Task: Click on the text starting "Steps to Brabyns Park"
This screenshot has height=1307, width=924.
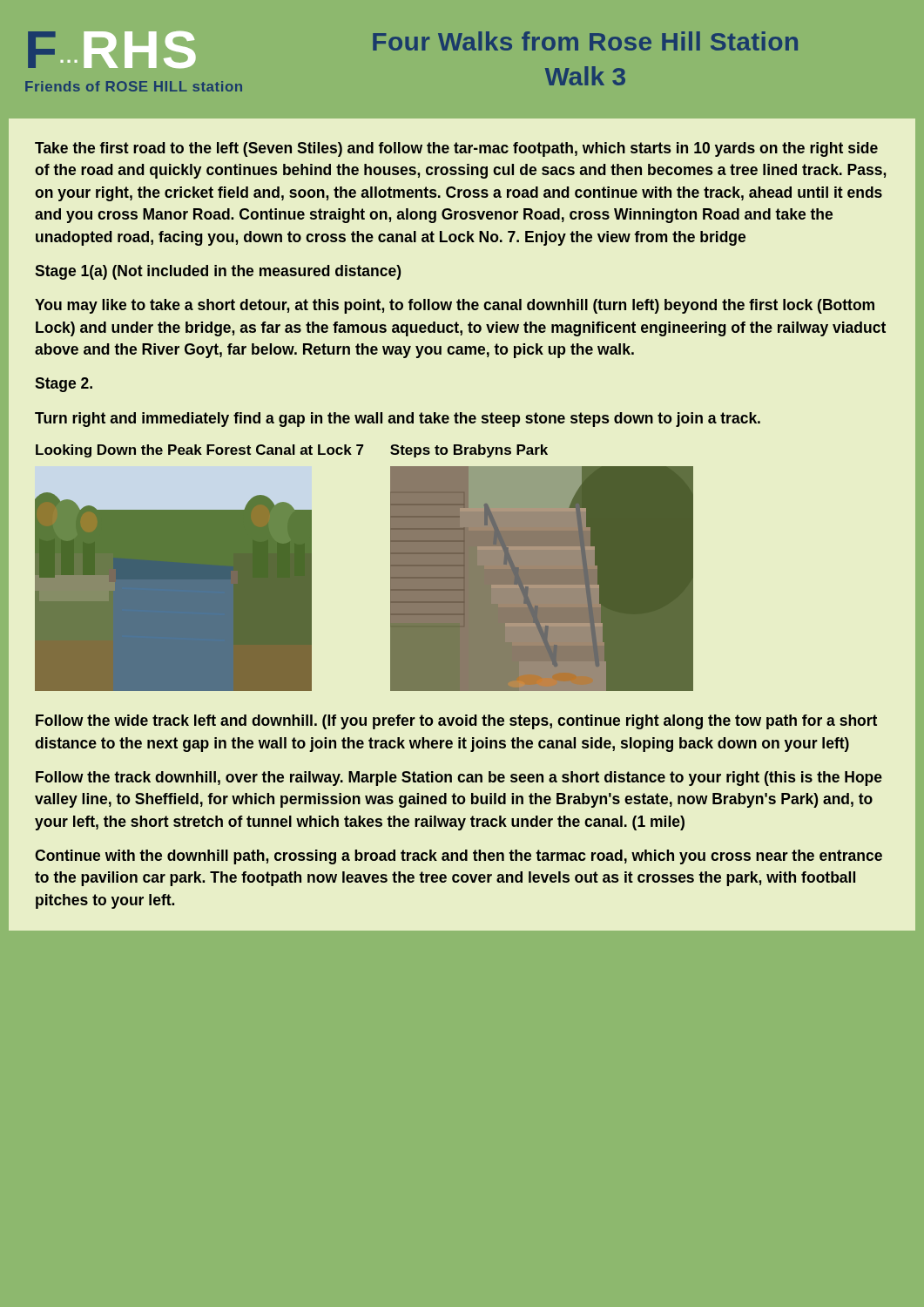Action: pyautogui.click(x=469, y=450)
